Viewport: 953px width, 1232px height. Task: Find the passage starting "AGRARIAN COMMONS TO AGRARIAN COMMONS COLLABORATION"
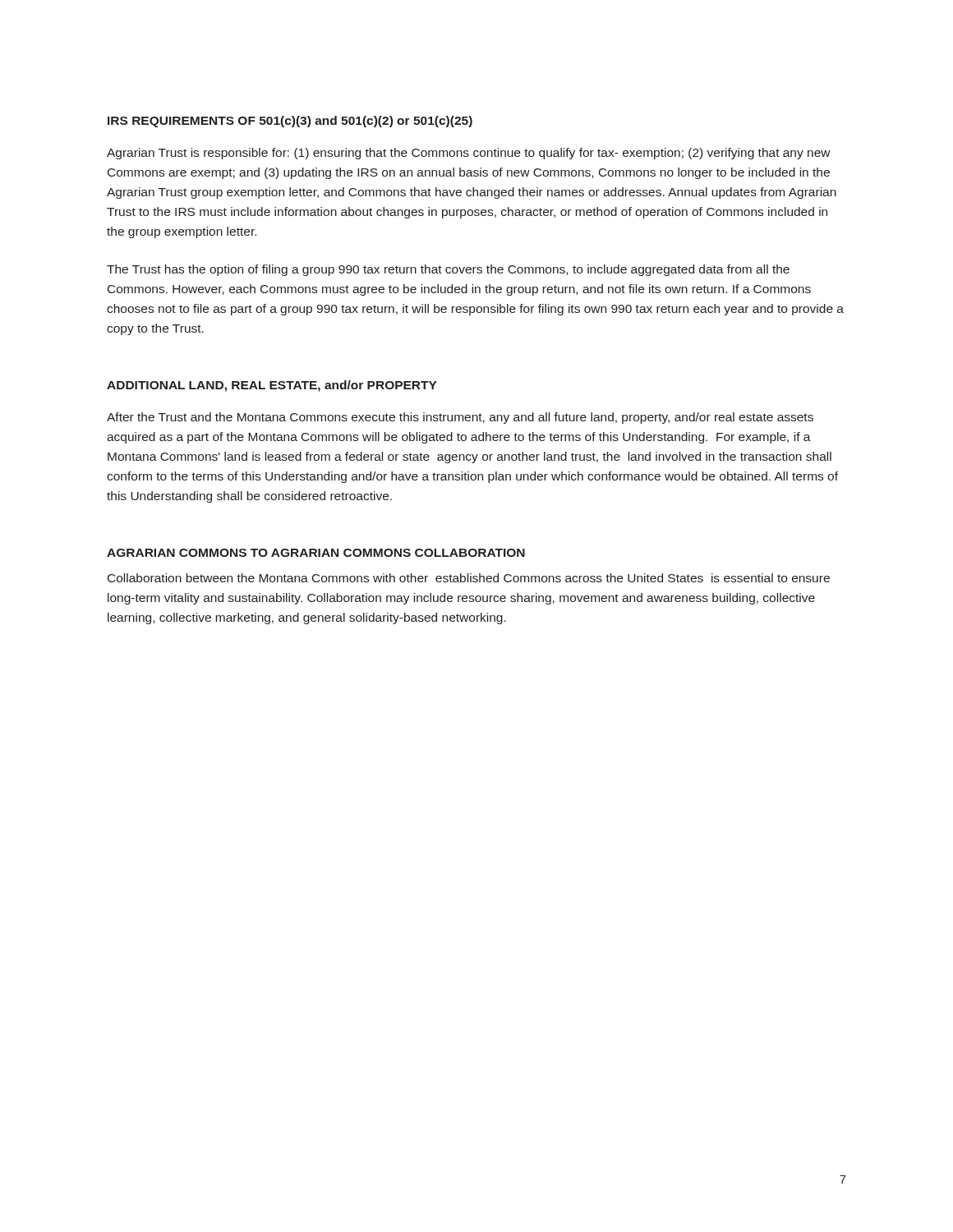316,552
